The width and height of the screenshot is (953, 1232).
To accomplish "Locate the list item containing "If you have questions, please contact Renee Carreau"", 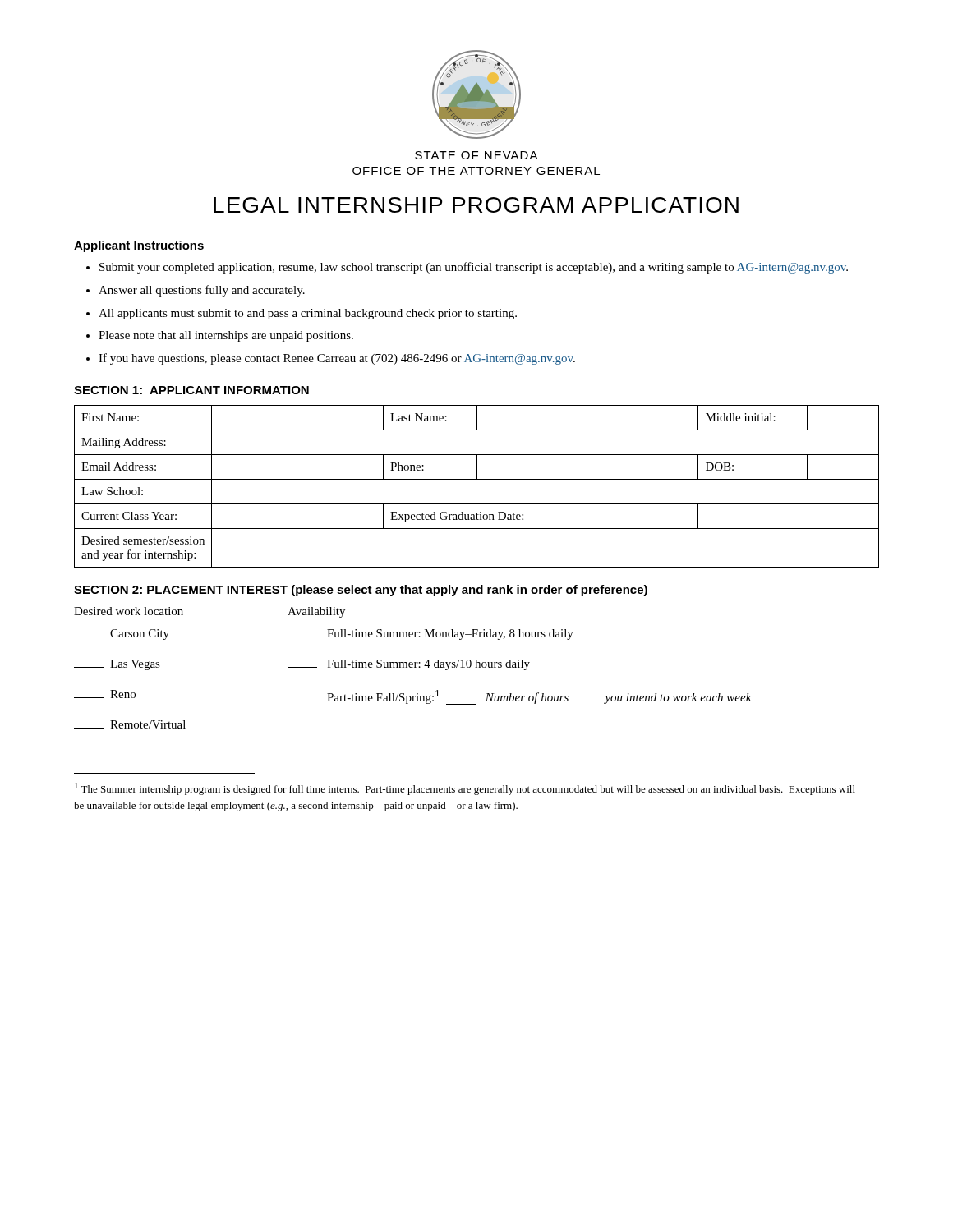I will tap(337, 358).
